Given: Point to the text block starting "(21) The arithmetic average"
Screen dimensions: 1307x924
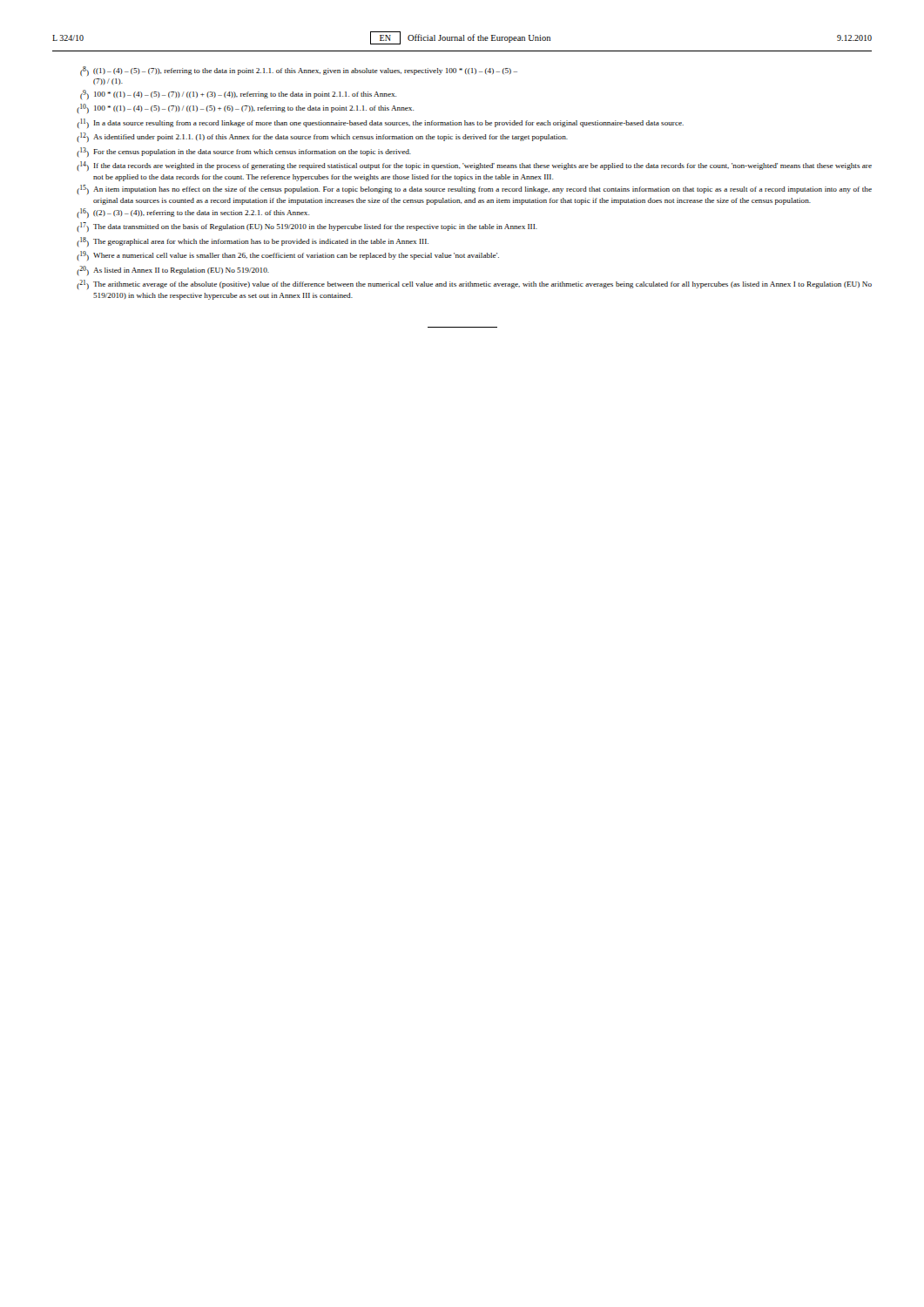Looking at the screenshot, I should pyautogui.click(x=462, y=290).
